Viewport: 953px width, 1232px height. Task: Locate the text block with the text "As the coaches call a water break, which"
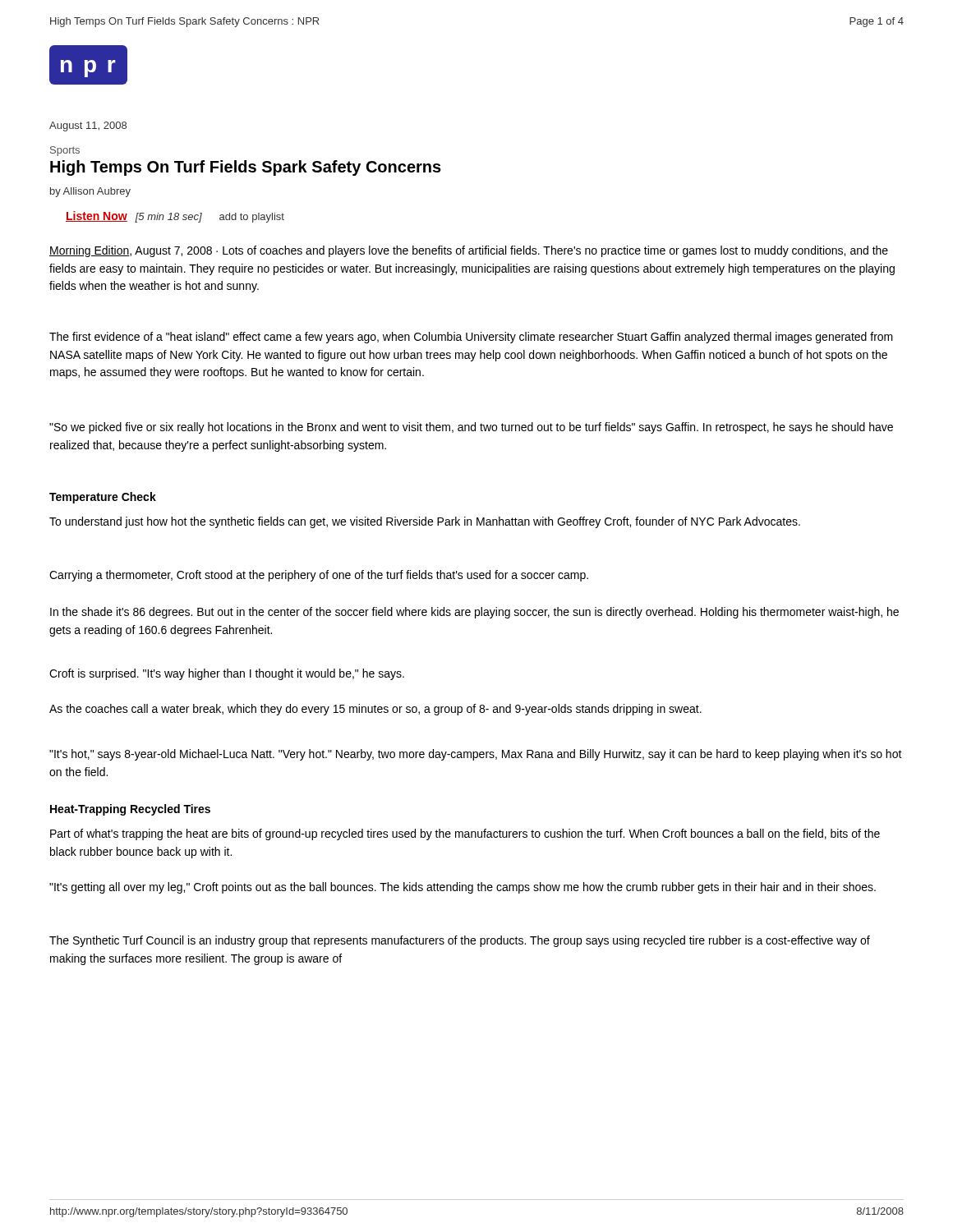(x=376, y=709)
